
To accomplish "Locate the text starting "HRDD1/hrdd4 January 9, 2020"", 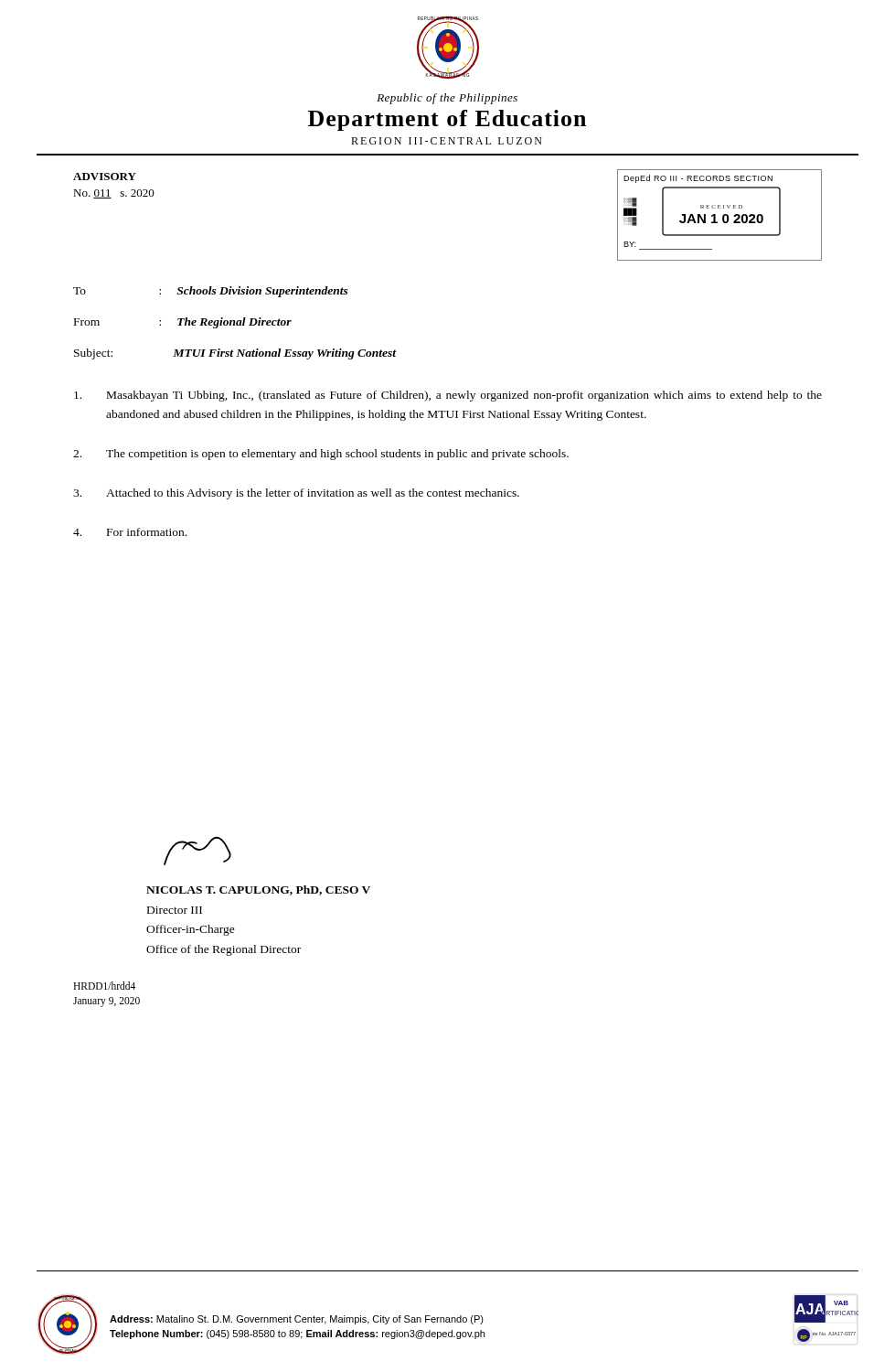I will (107, 993).
